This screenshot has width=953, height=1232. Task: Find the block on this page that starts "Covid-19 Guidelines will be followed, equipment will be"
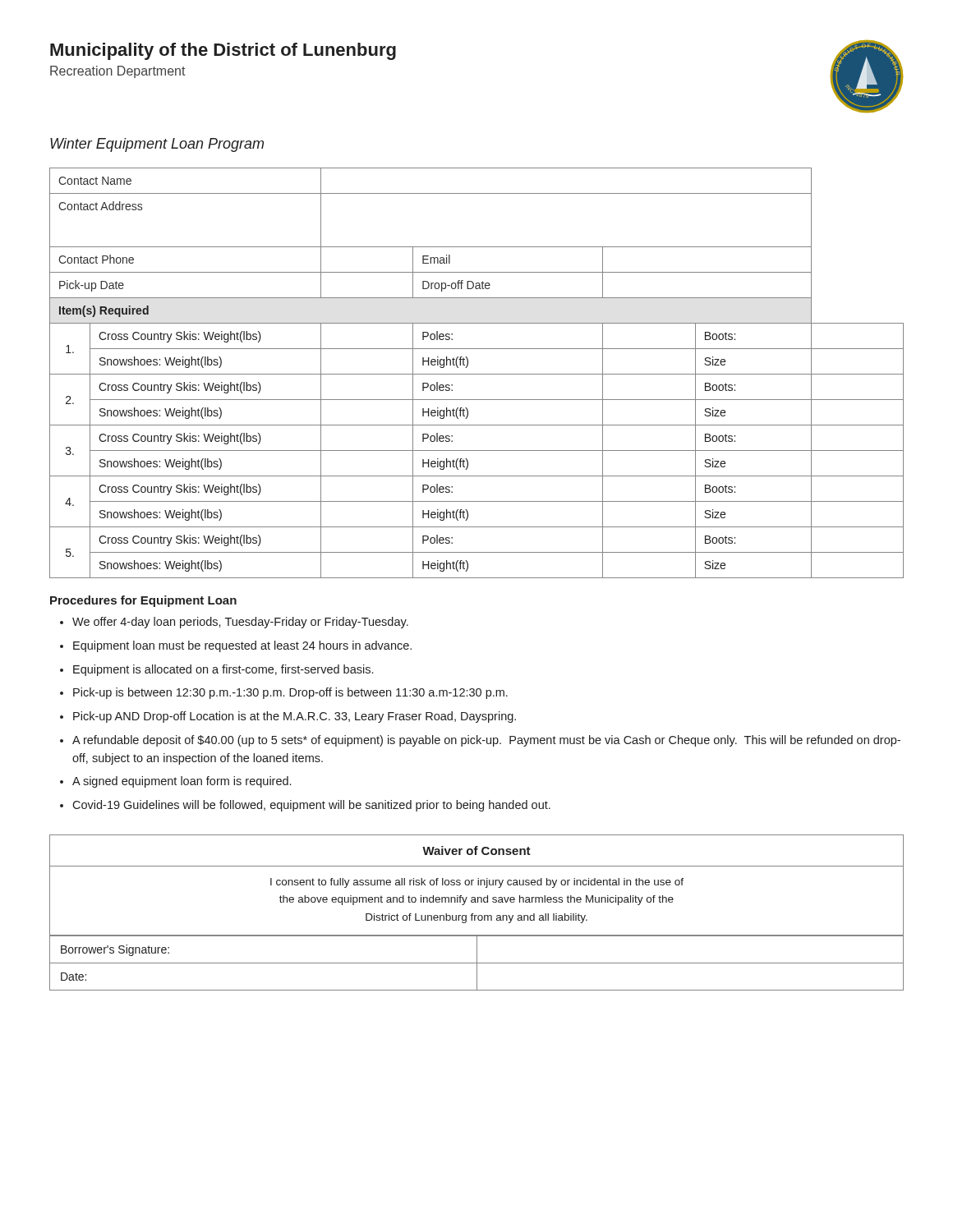tap(312, 805)
